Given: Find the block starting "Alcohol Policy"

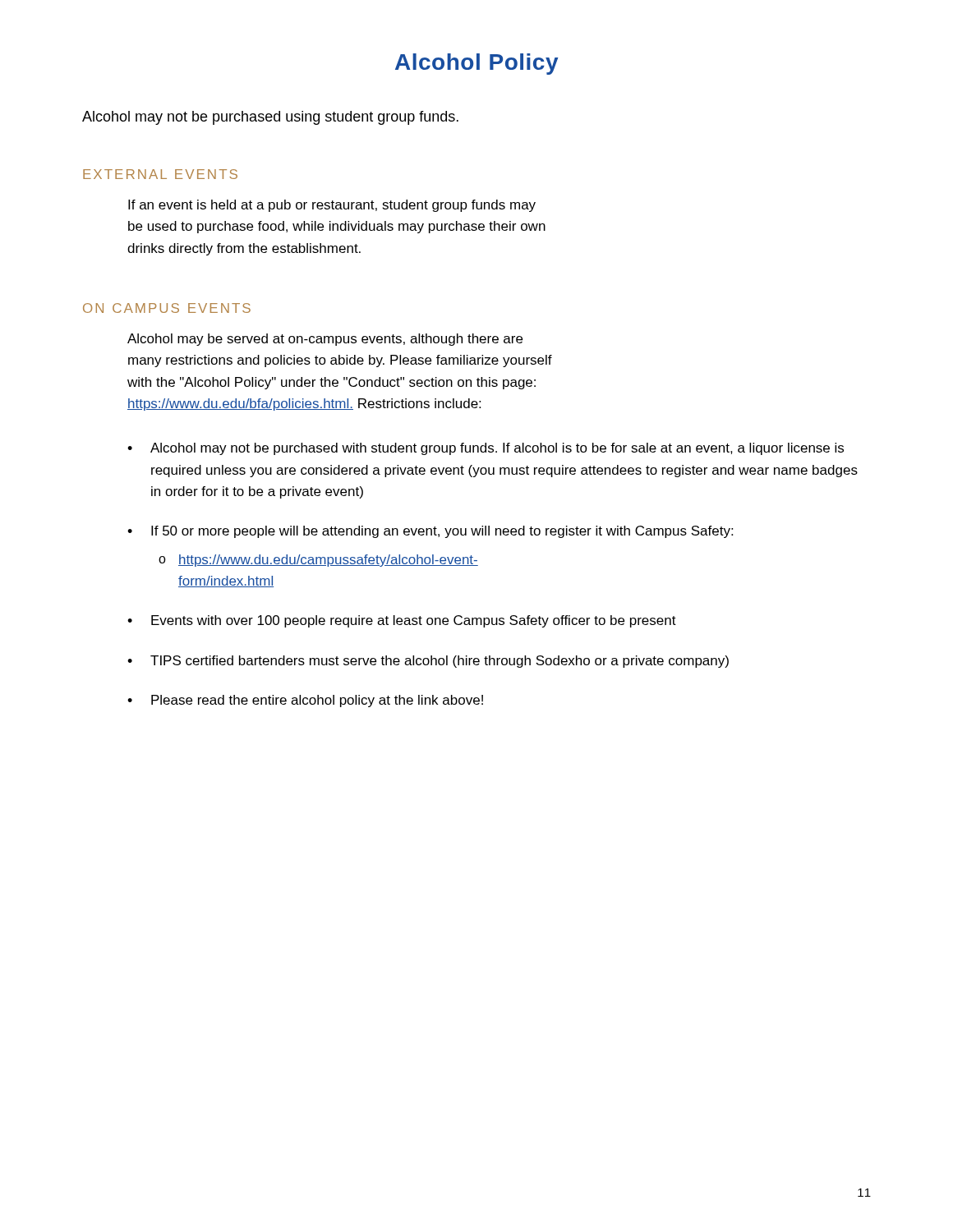Looking at the screenshot, I should tap(476, 62).
